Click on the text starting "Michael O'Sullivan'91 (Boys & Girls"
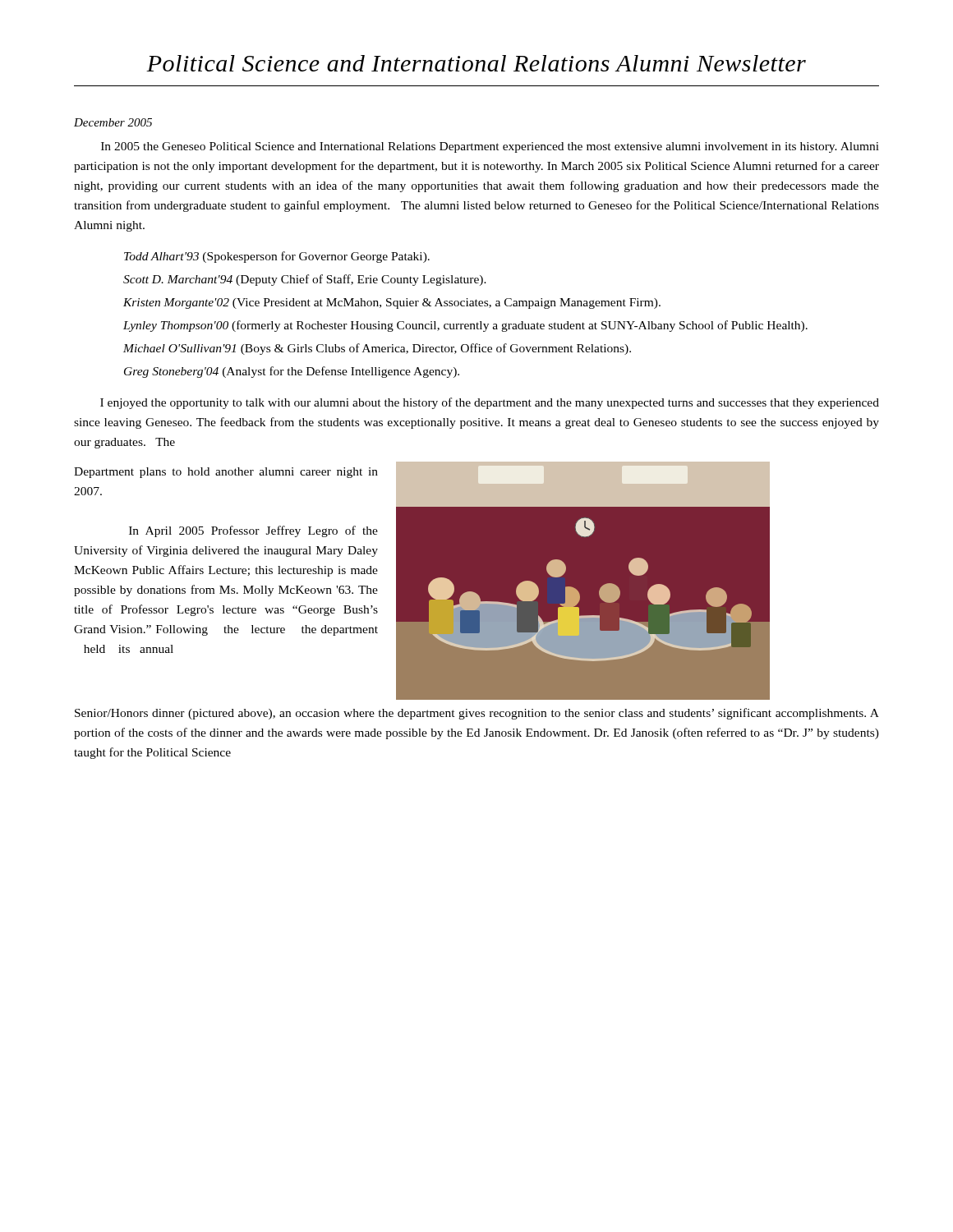This screenshot has height=1232, width=953. 501,348
